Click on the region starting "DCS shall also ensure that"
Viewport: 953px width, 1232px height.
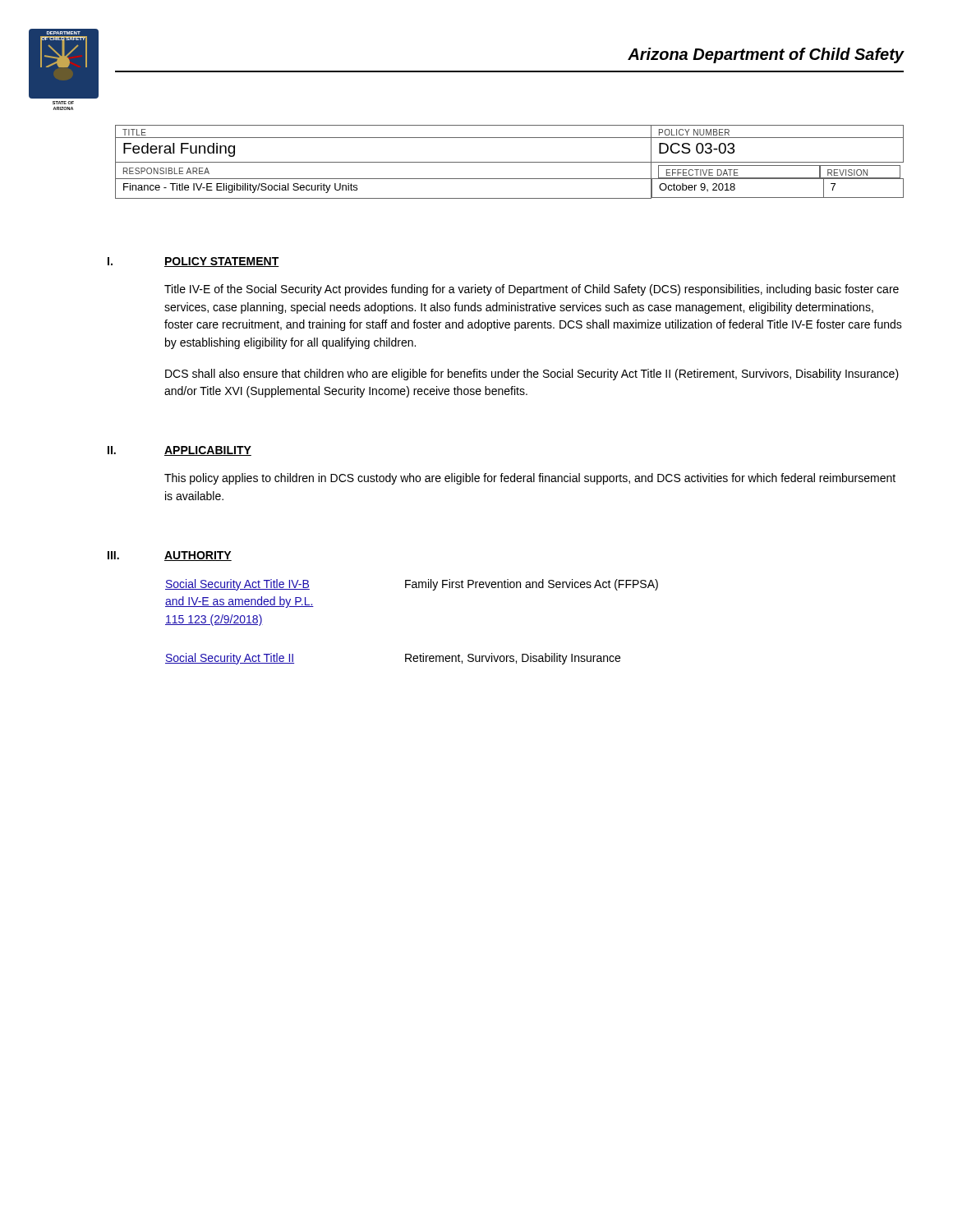532,382
